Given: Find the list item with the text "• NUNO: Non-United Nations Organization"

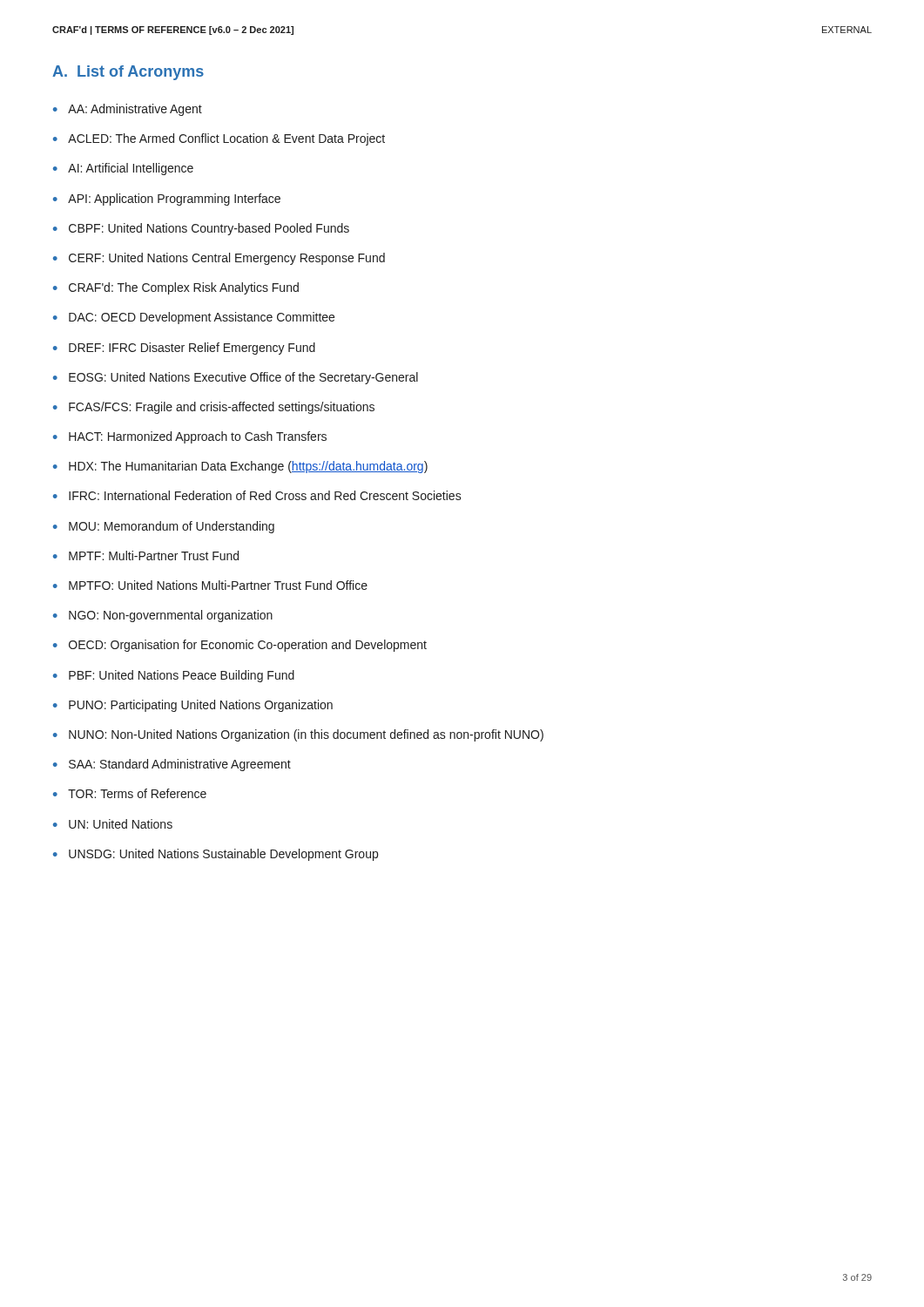Looking at the screenshot, I should point(462,736).
